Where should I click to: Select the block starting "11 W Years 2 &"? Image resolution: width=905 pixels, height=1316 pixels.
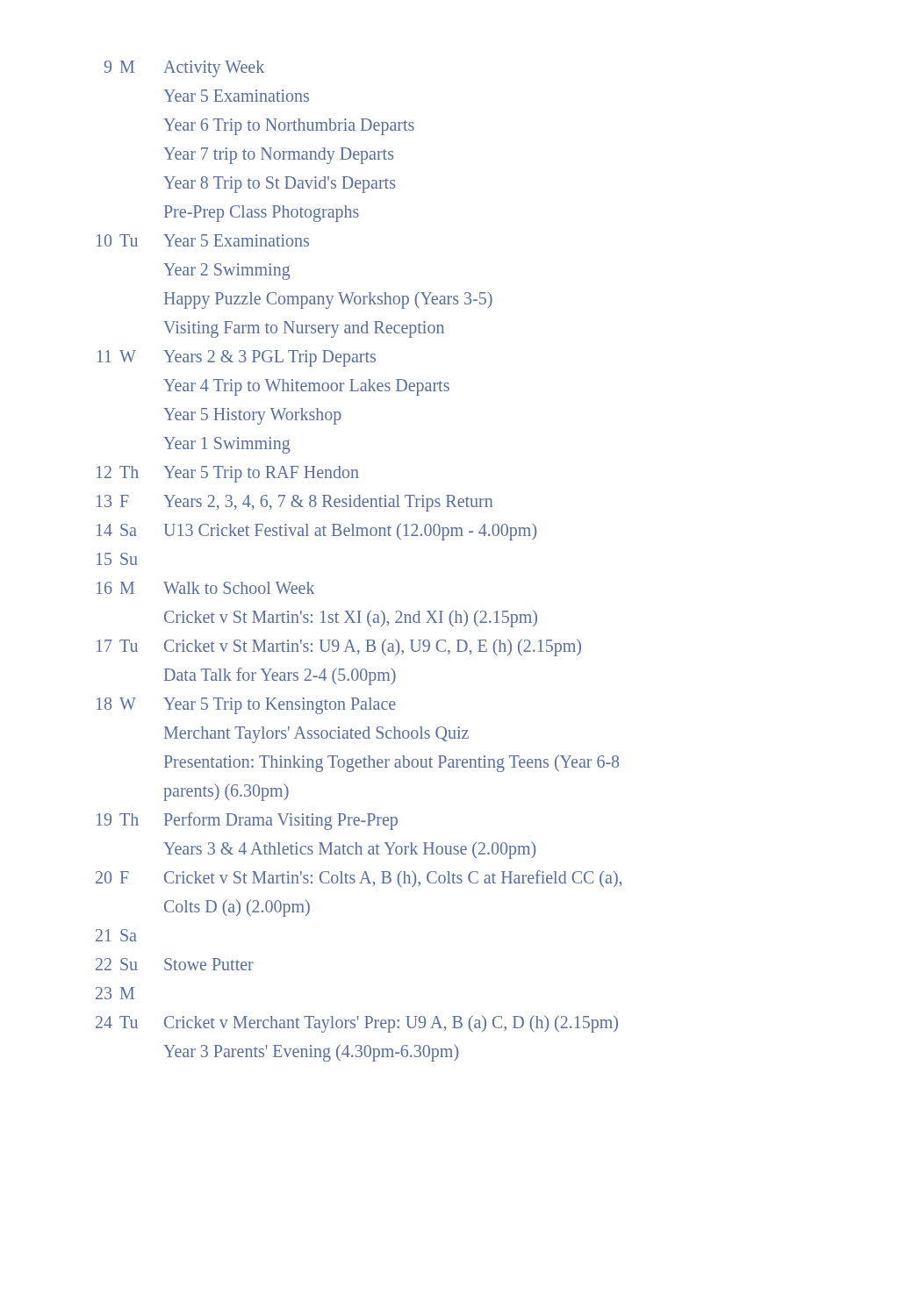coord(452,400)
